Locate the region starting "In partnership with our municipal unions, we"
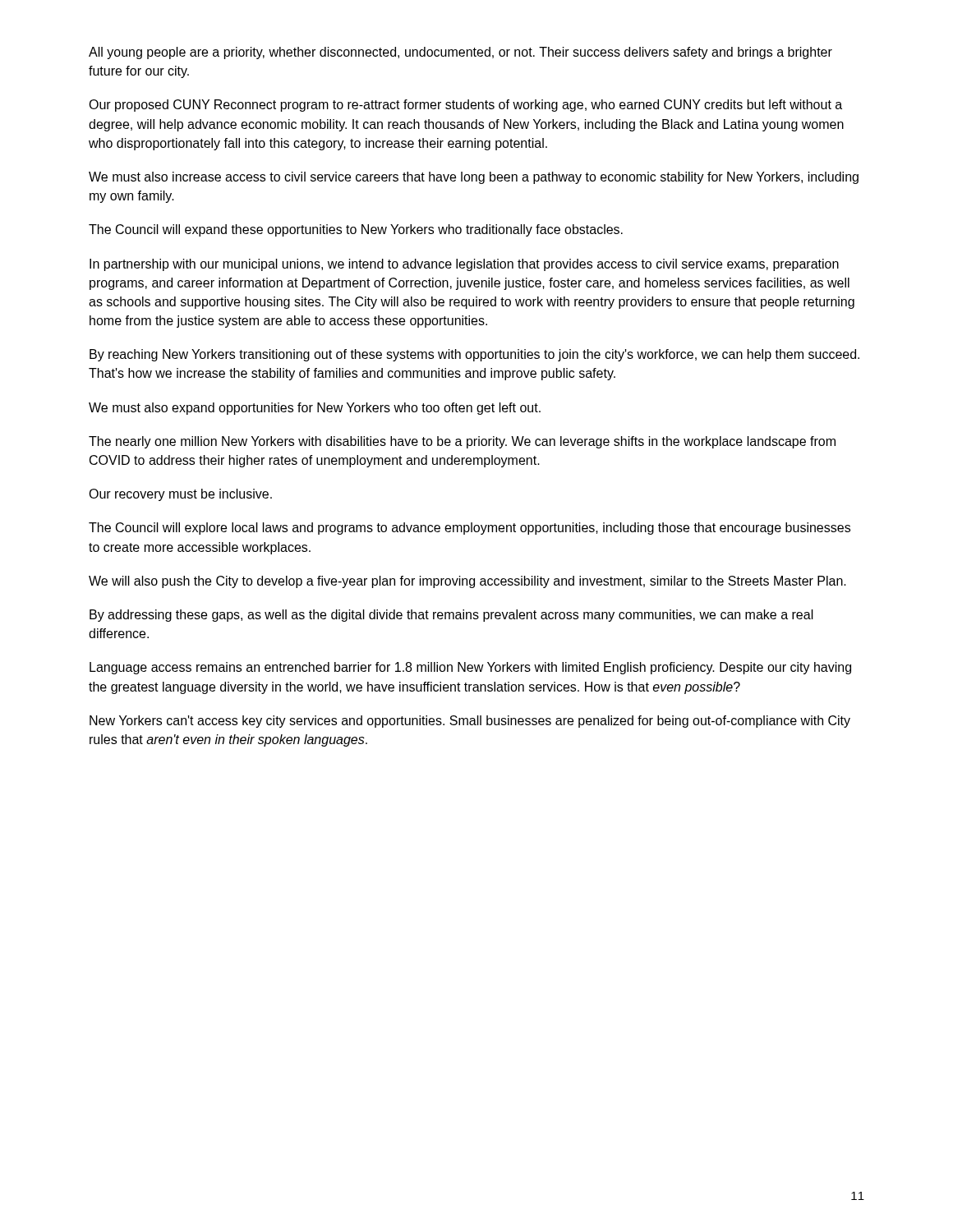The image size is (953, 1232). coord(472,292)
